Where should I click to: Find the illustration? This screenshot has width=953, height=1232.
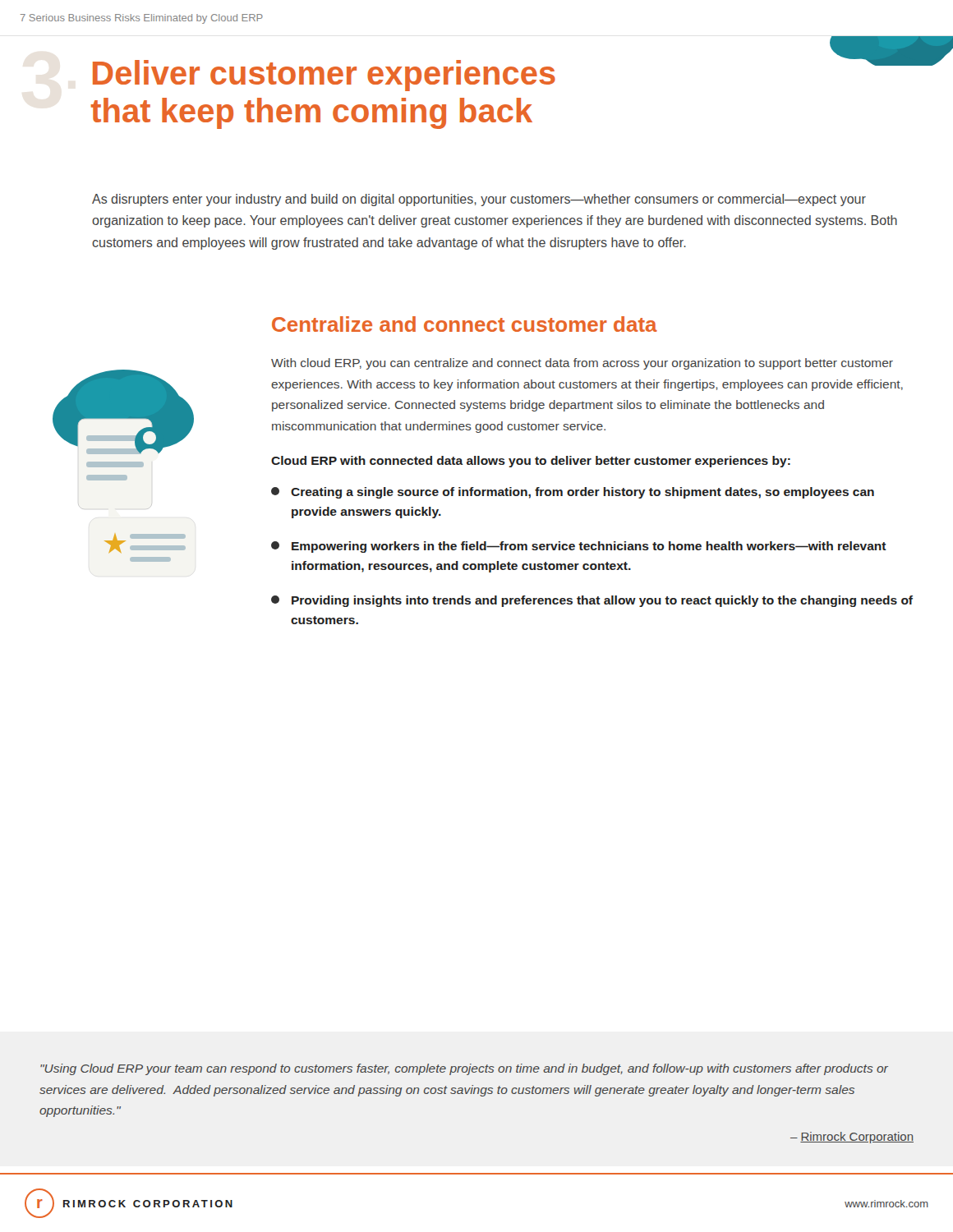[x=140, y=472]
